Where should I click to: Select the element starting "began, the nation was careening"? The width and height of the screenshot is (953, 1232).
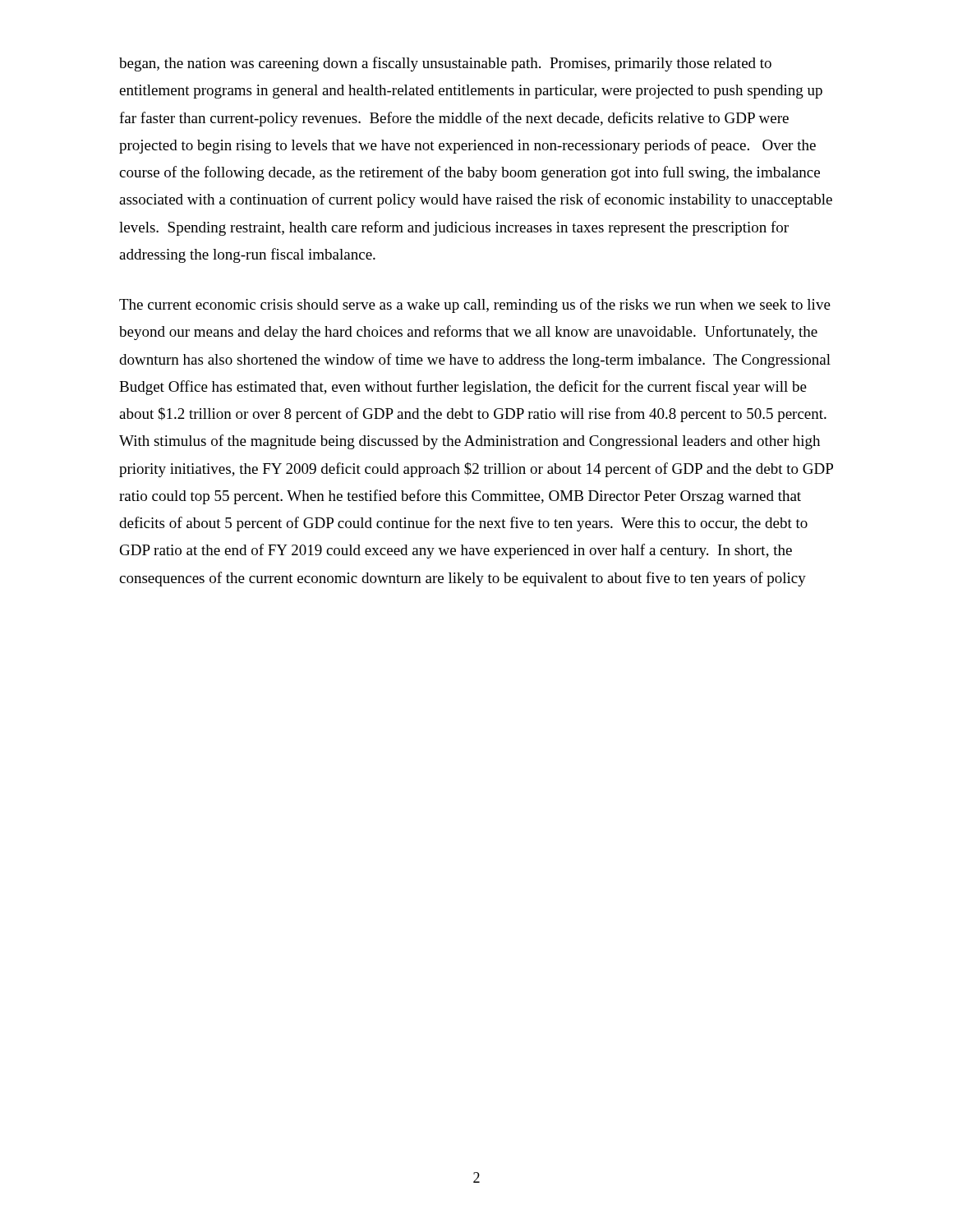(x=476, y=158)
